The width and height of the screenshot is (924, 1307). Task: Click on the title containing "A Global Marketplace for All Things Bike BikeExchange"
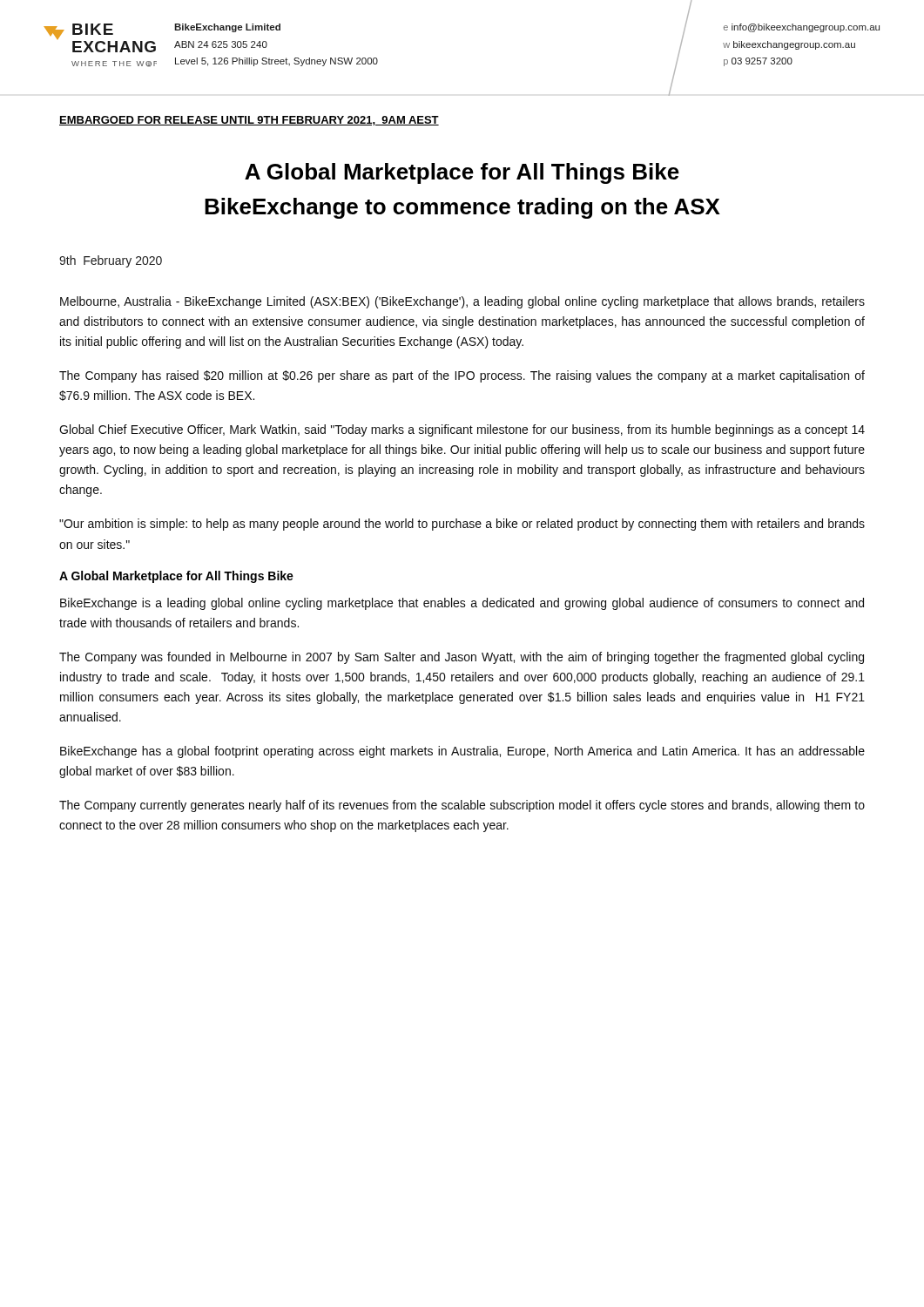point(462,190)
